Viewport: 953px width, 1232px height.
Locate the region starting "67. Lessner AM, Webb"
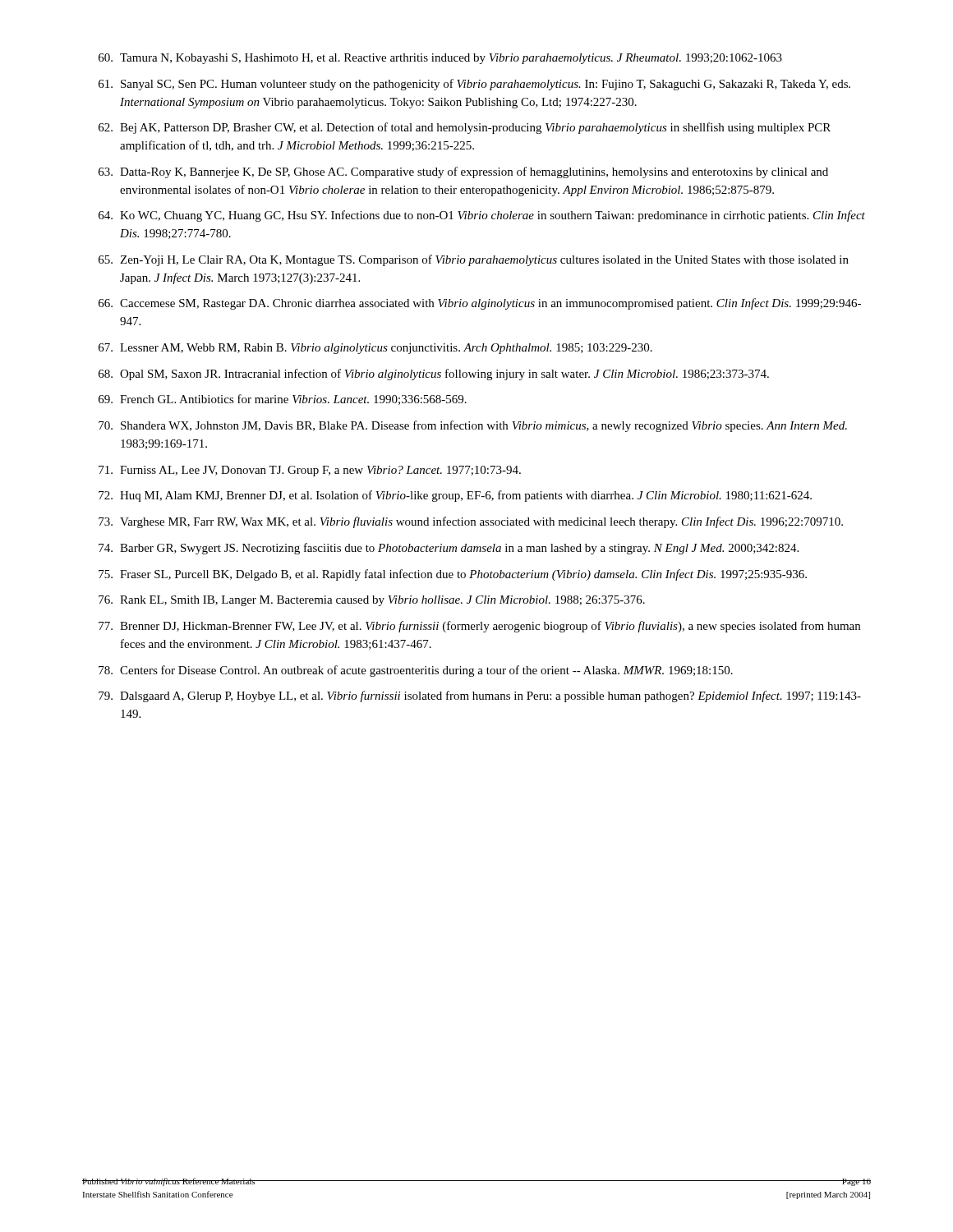pyautogui.click(x=476, y=348)
